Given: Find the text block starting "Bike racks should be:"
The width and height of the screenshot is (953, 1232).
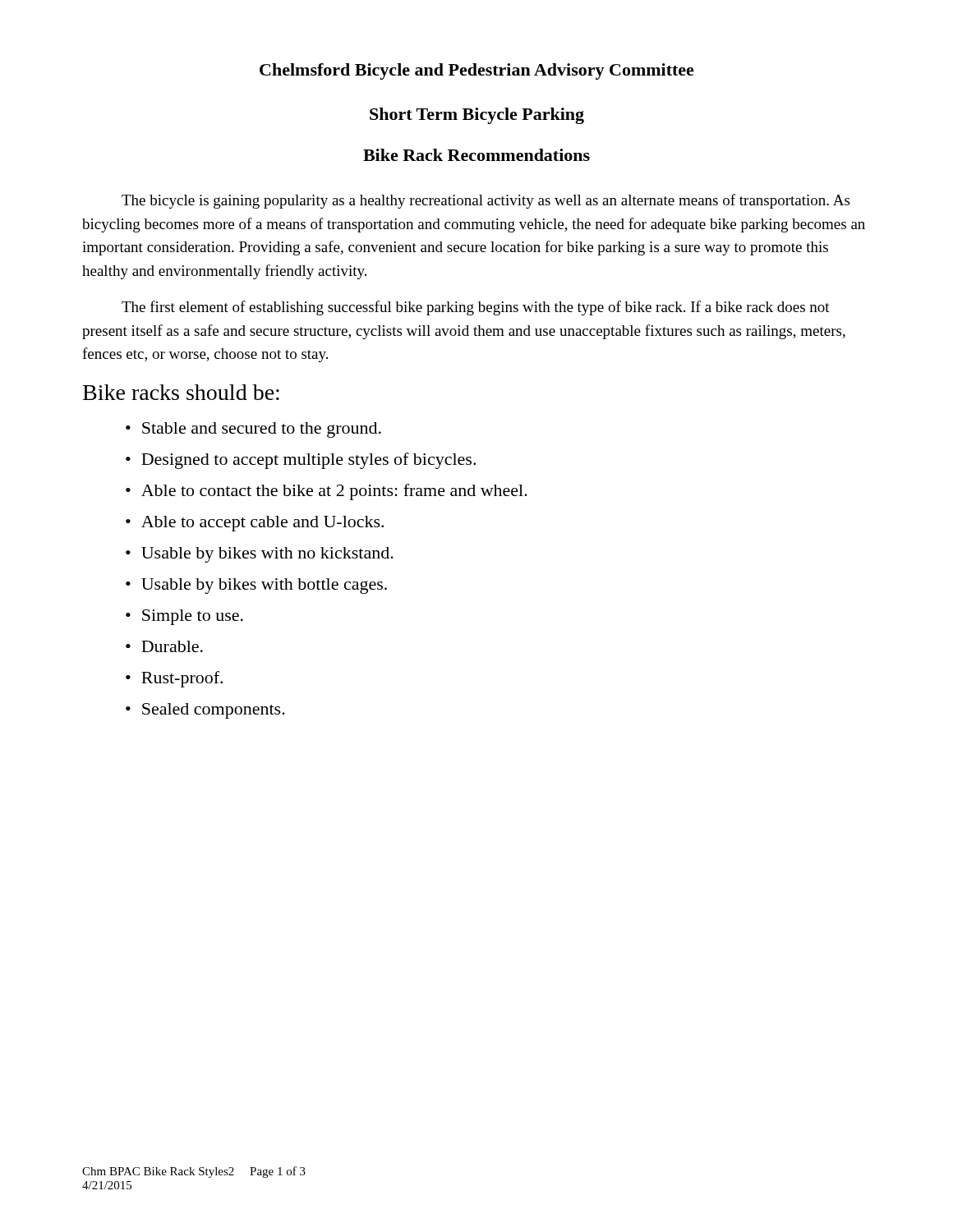Looking at the screenshot, I should tap(181, 392).
